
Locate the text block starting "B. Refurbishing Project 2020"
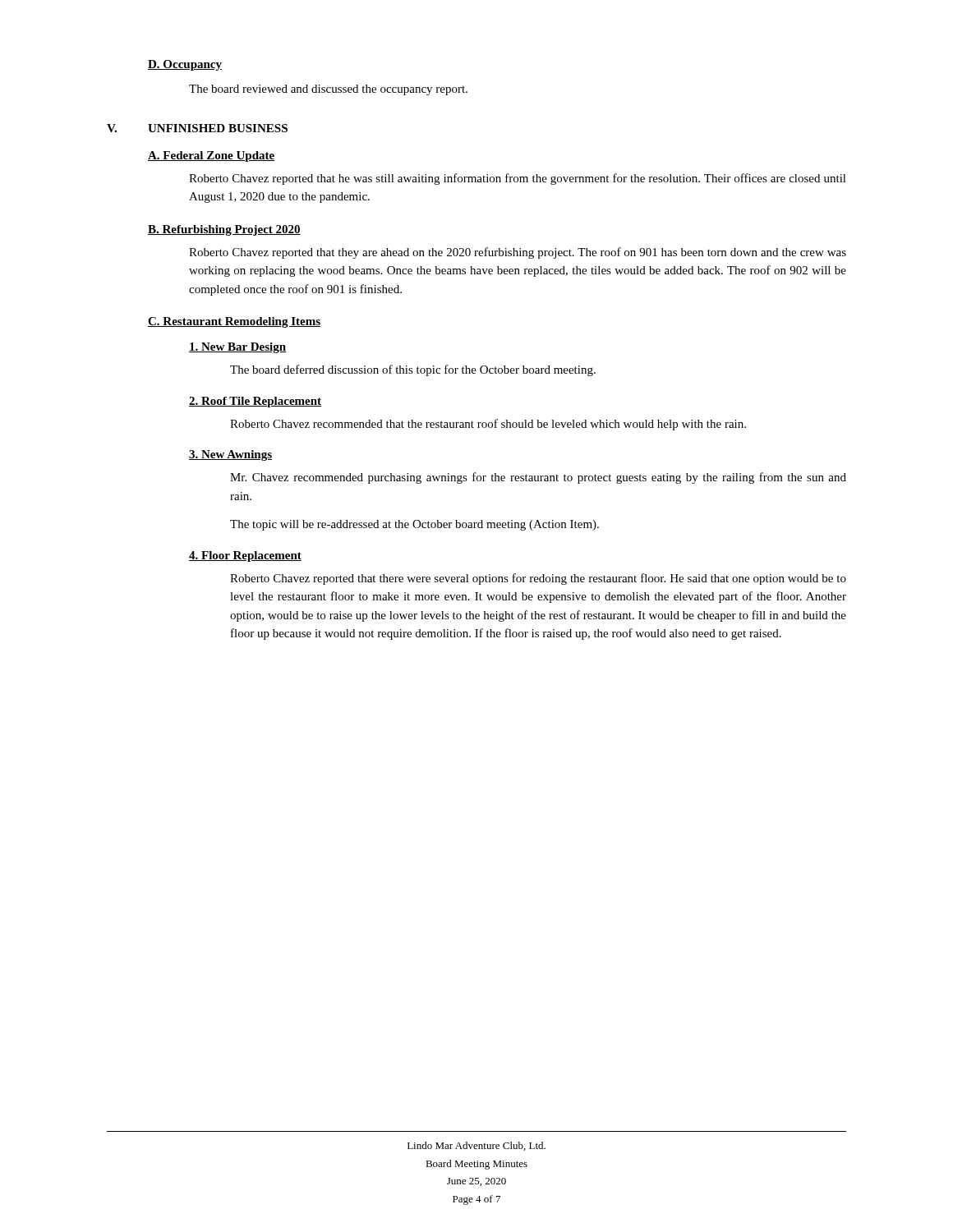pyautogui.click(x=224, y=229)
